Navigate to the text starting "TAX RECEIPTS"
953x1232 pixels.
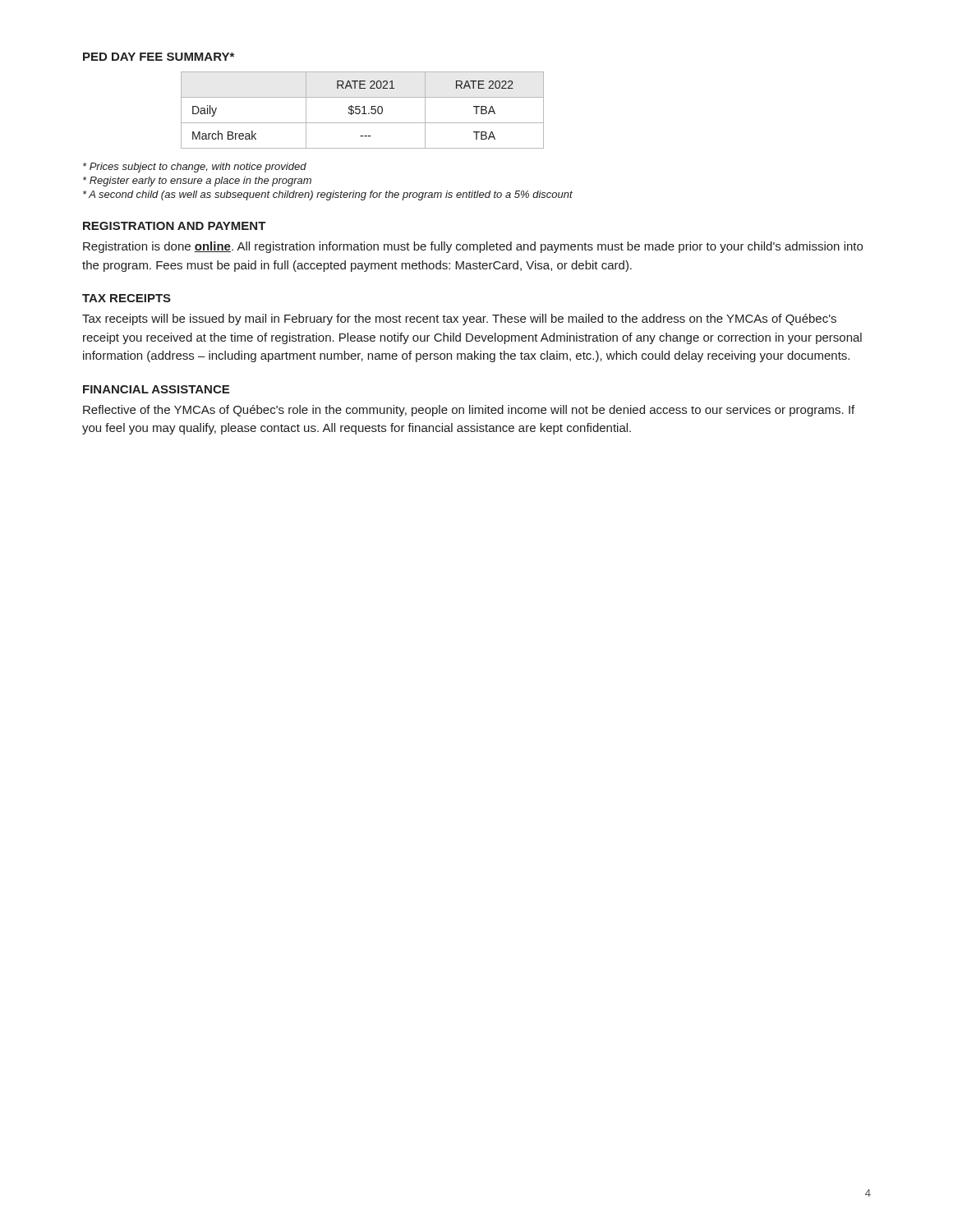(127, 298)
